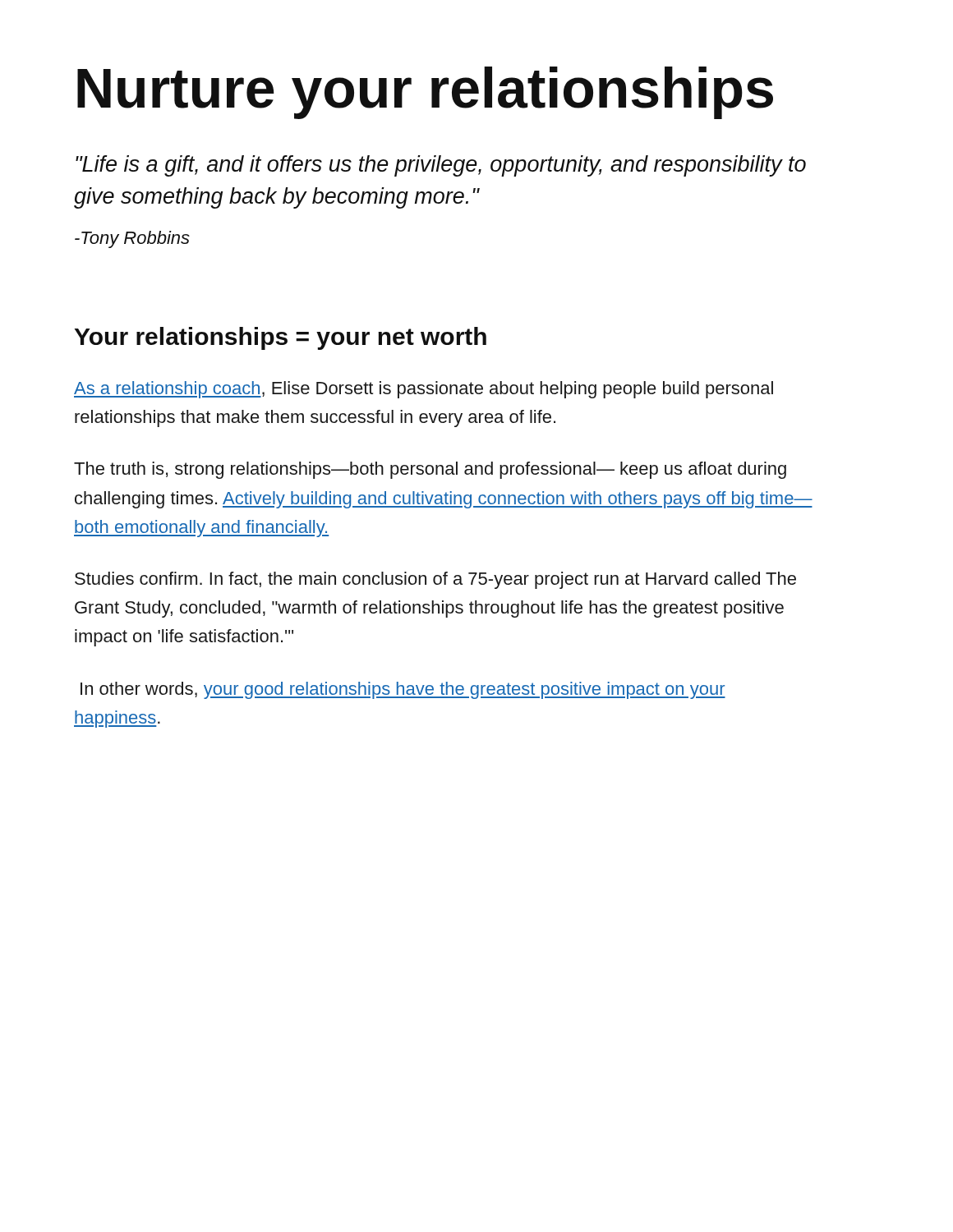The height and width of the screenshot is (1232, 953).
Task: Click on the text block that reads "Studies confirm. In fact, the main conclusion"
Action: 435,607
